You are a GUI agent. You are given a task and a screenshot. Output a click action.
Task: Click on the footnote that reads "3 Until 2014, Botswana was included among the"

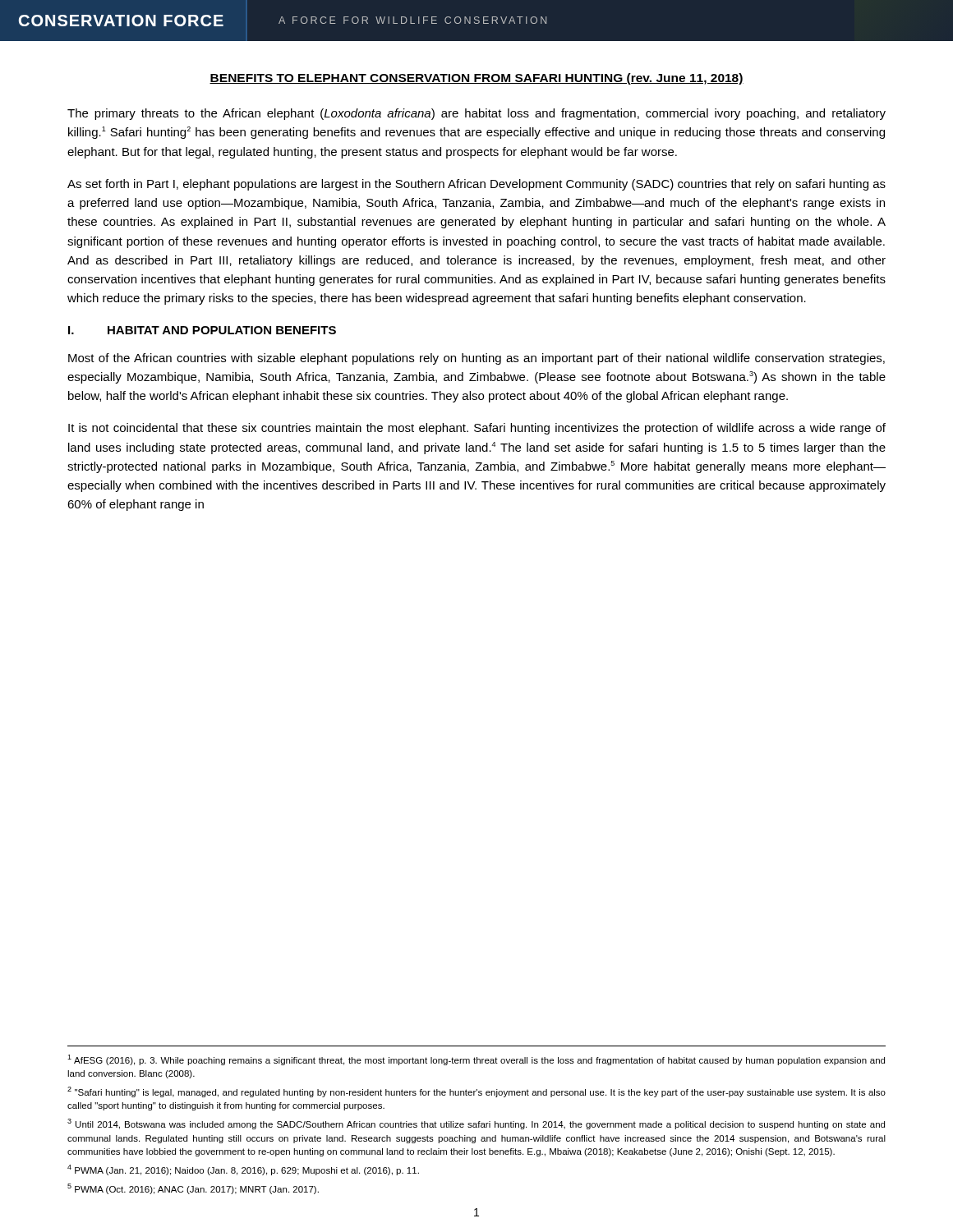tap(476, 1137)
